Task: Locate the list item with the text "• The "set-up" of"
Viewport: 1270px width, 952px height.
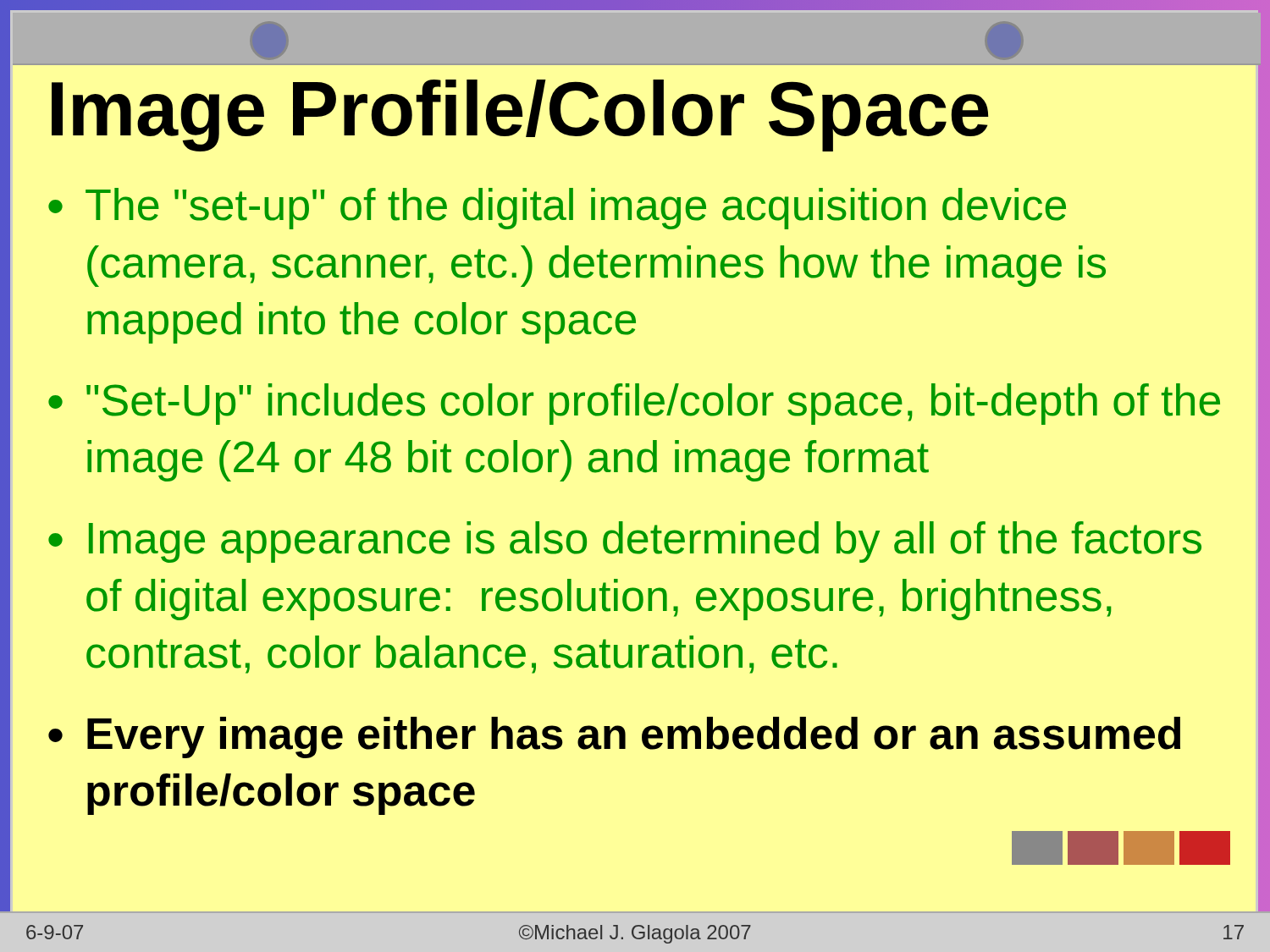Action: point(635,263)
